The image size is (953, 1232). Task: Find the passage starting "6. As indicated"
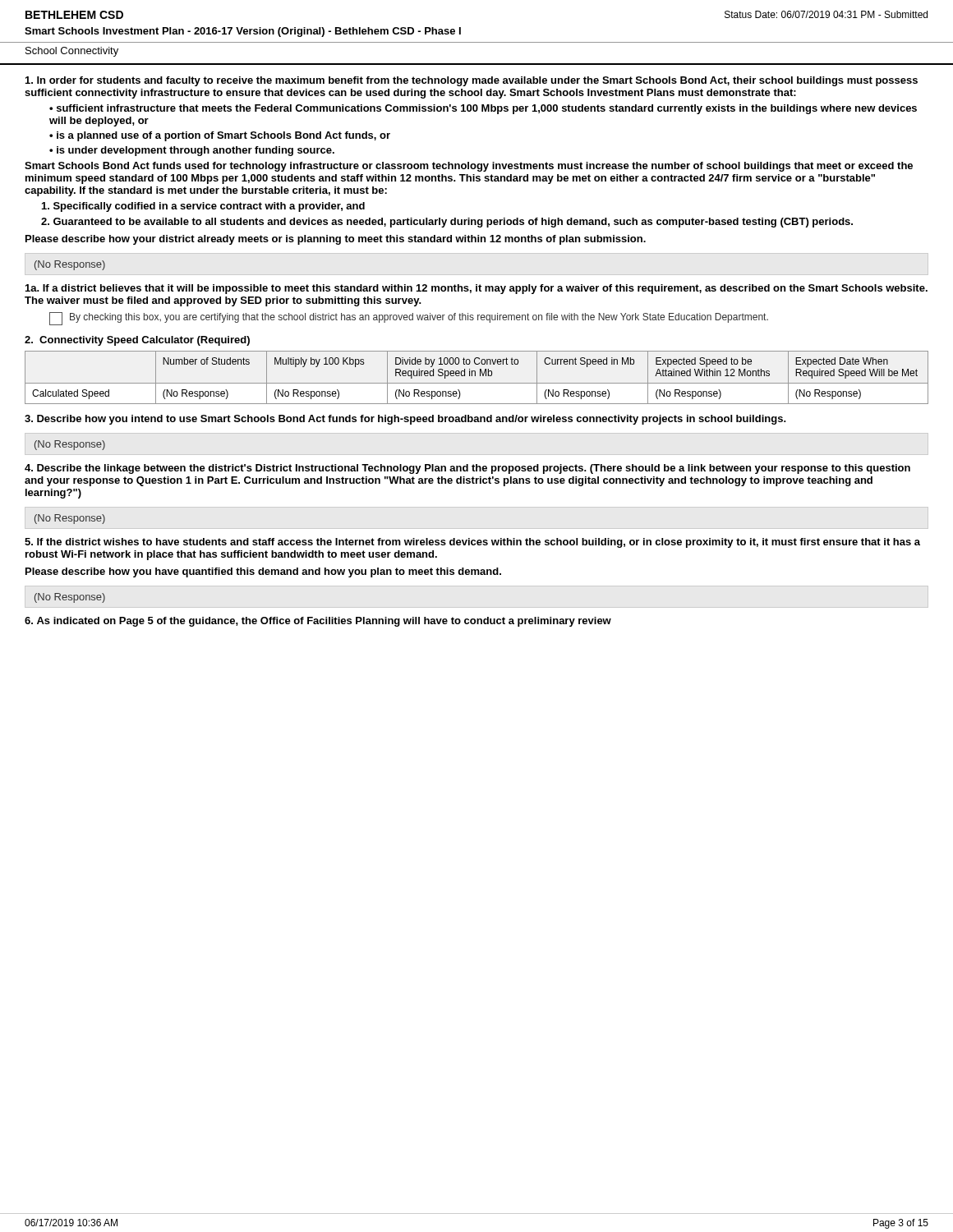[x=318, y=621]
